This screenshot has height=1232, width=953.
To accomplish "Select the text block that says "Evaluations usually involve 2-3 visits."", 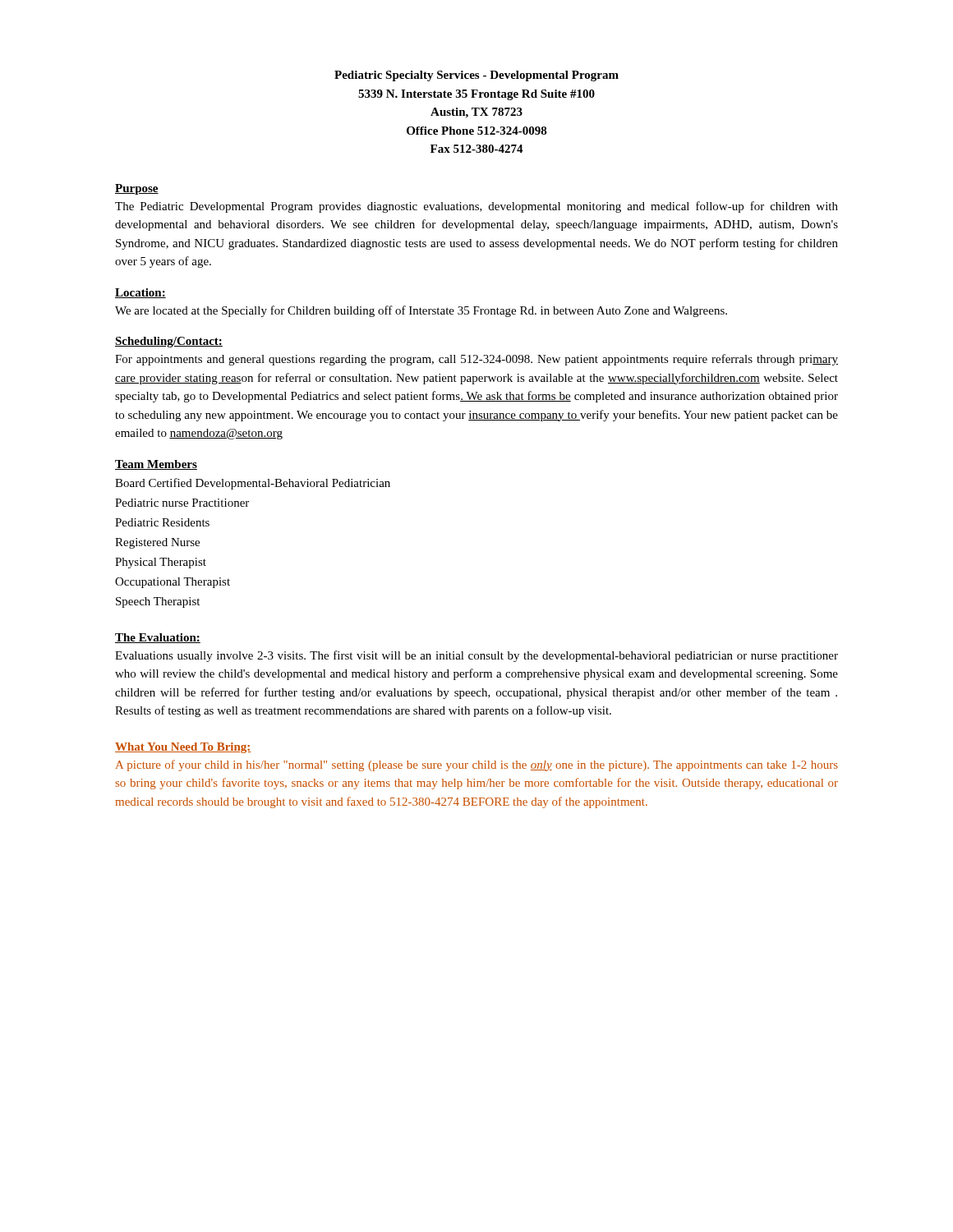I will 476,683.
